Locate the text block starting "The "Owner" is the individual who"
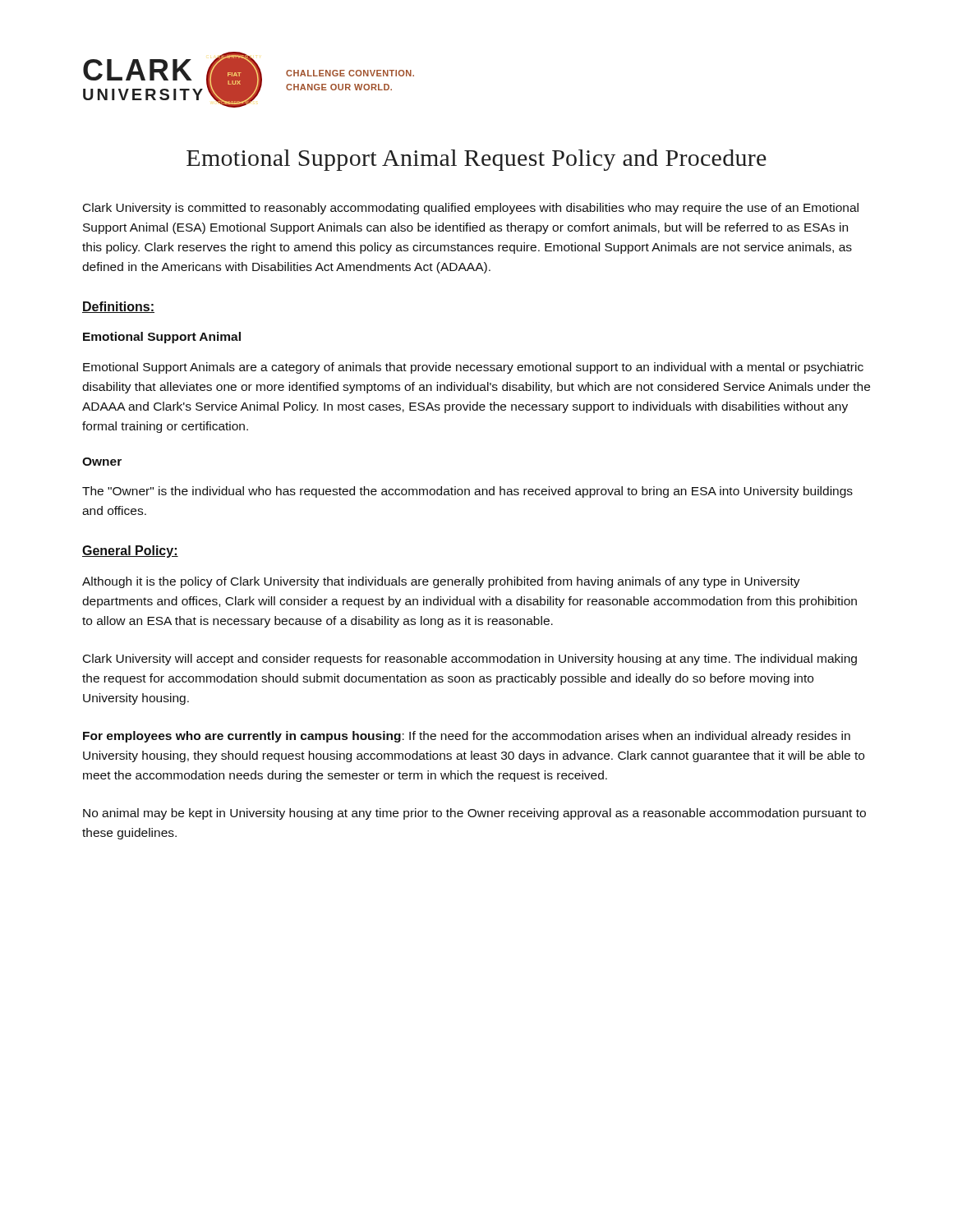Screen dimensions: 1232x953 (476, 501)
